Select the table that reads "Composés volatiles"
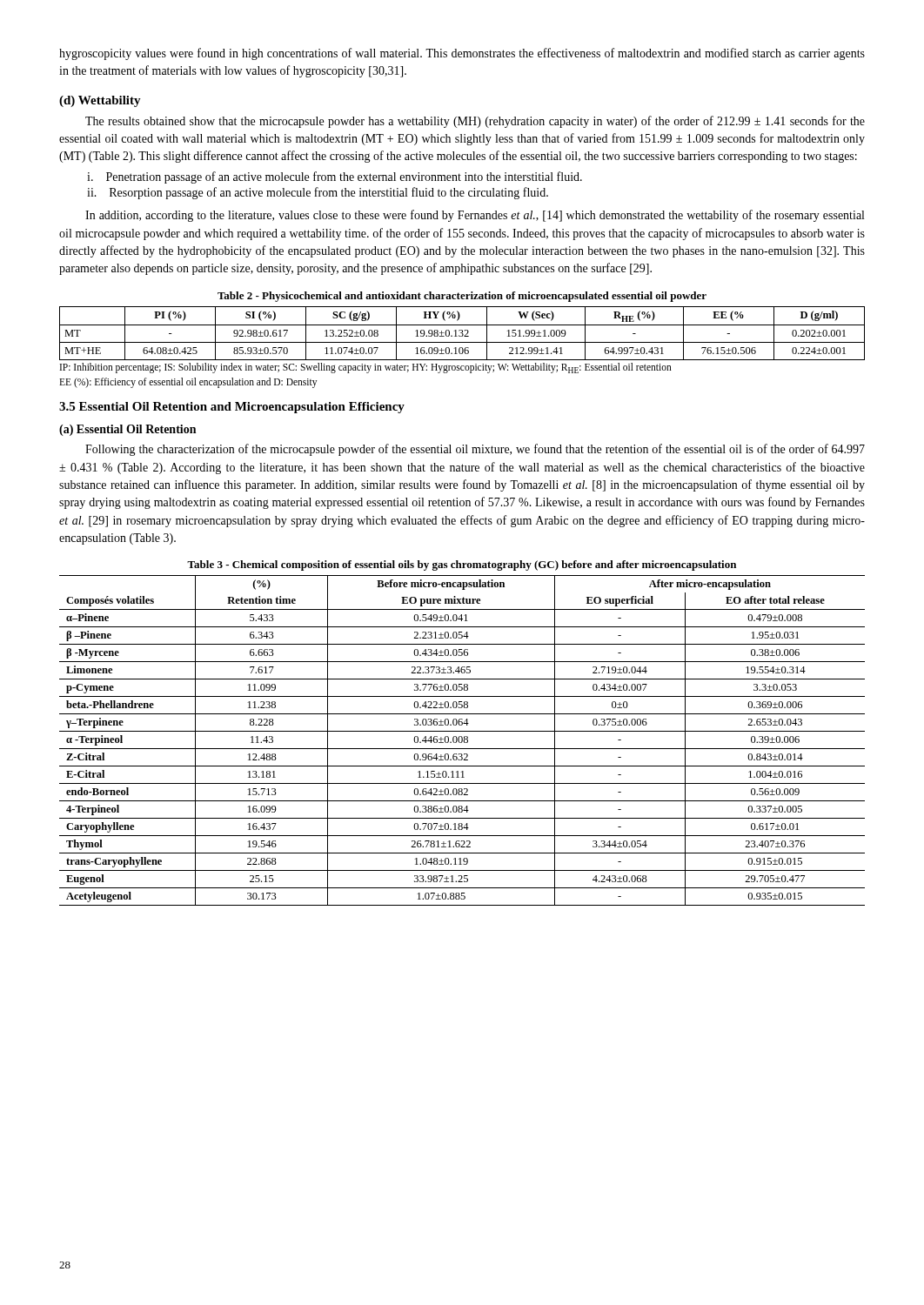Image resolution: width=924 pixels, height=1305 pixels. click(x=462, y=741)
